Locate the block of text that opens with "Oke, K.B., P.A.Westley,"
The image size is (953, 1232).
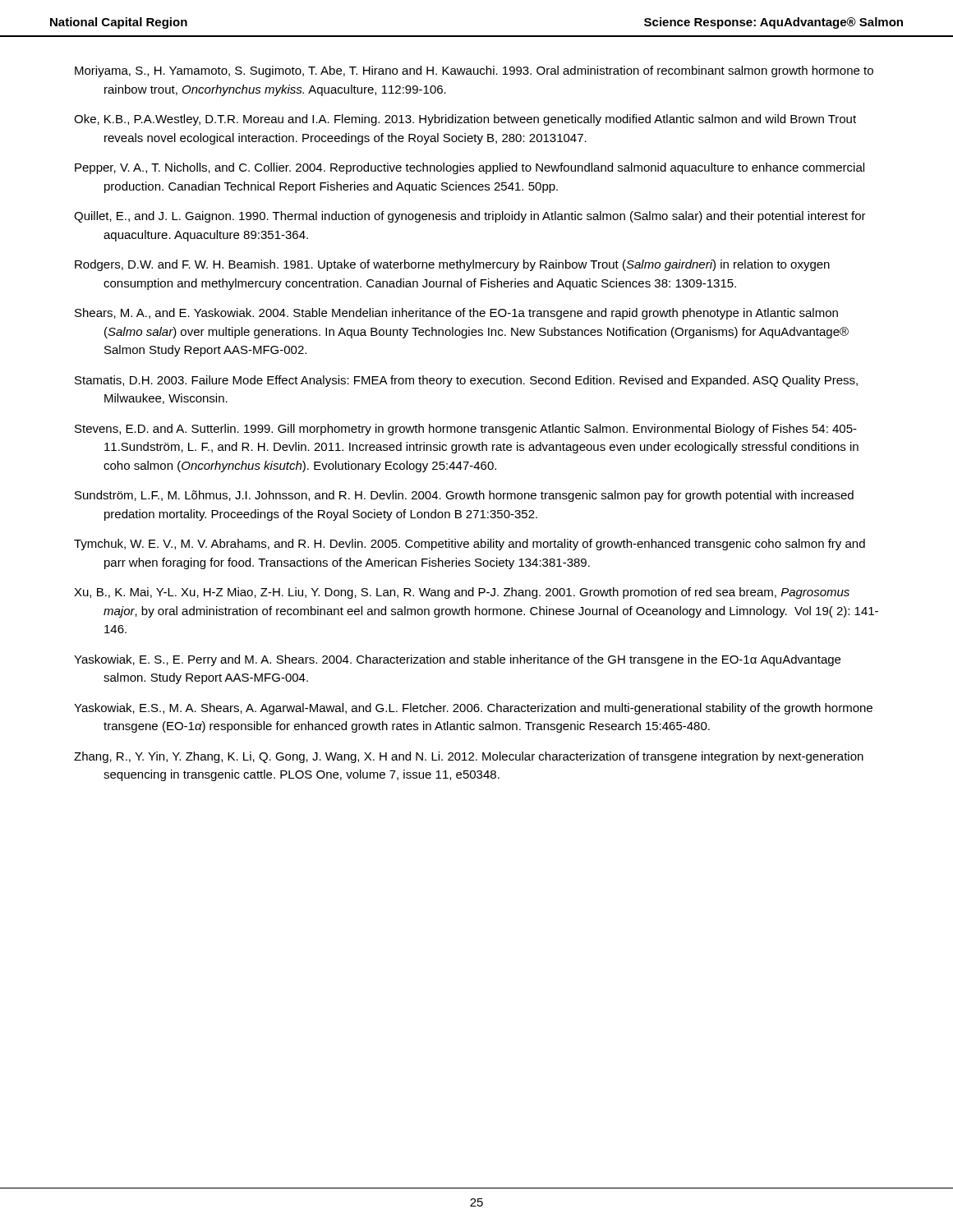465,128
